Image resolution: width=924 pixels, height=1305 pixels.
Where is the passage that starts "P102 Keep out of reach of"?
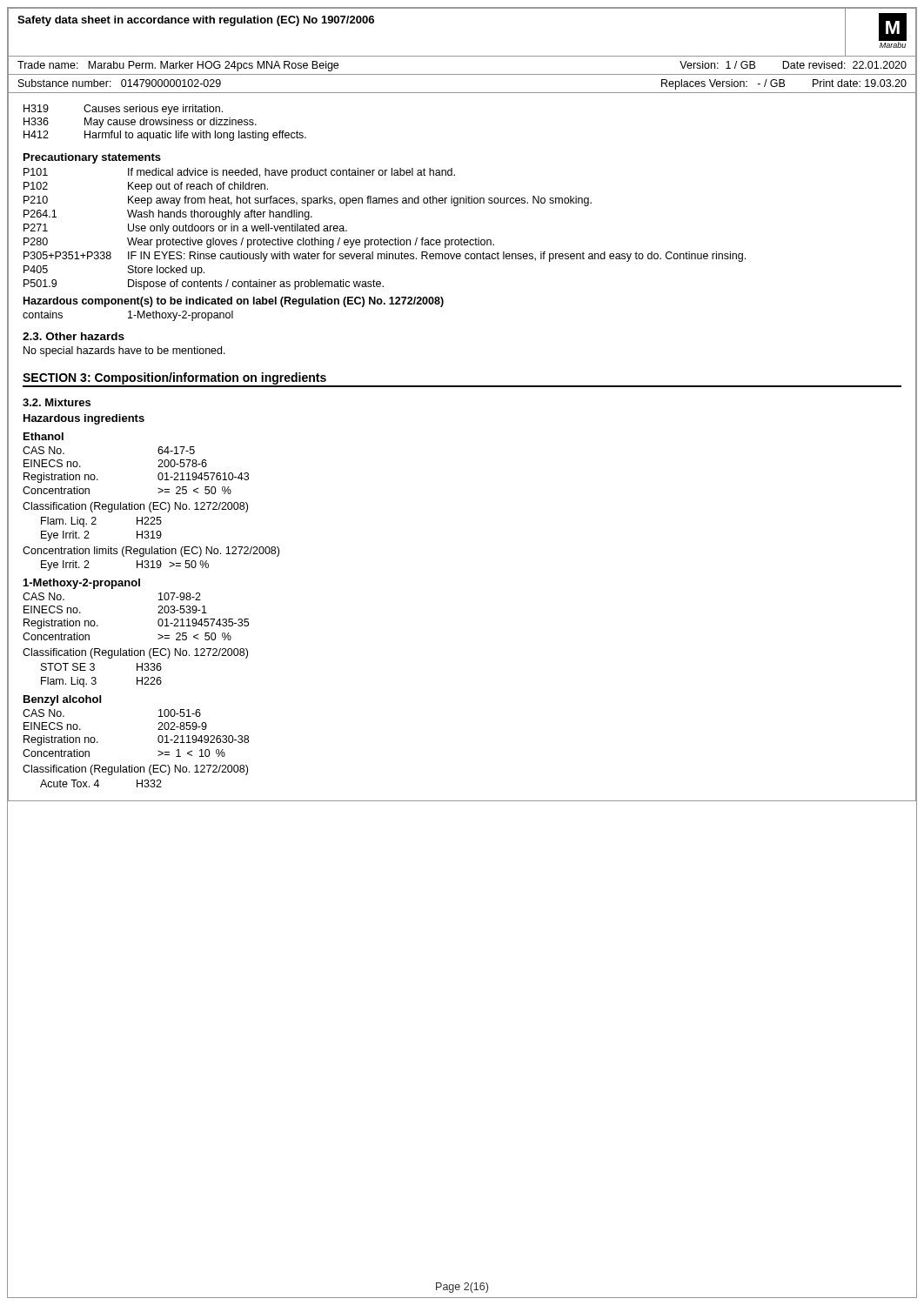pyautogui.click(x=462, y=186)
